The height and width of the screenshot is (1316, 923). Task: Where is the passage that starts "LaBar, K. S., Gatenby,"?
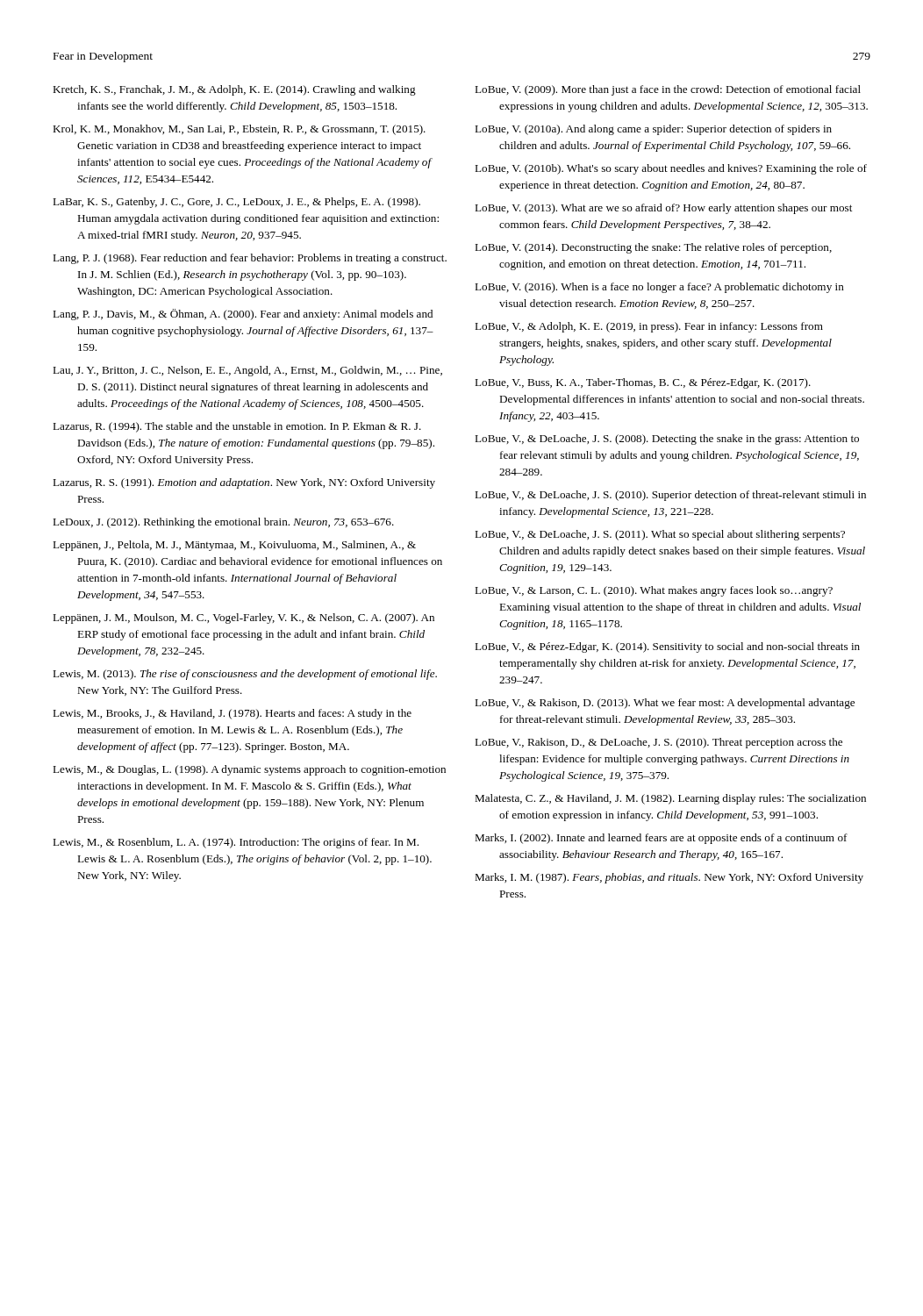tap(246, 218)
